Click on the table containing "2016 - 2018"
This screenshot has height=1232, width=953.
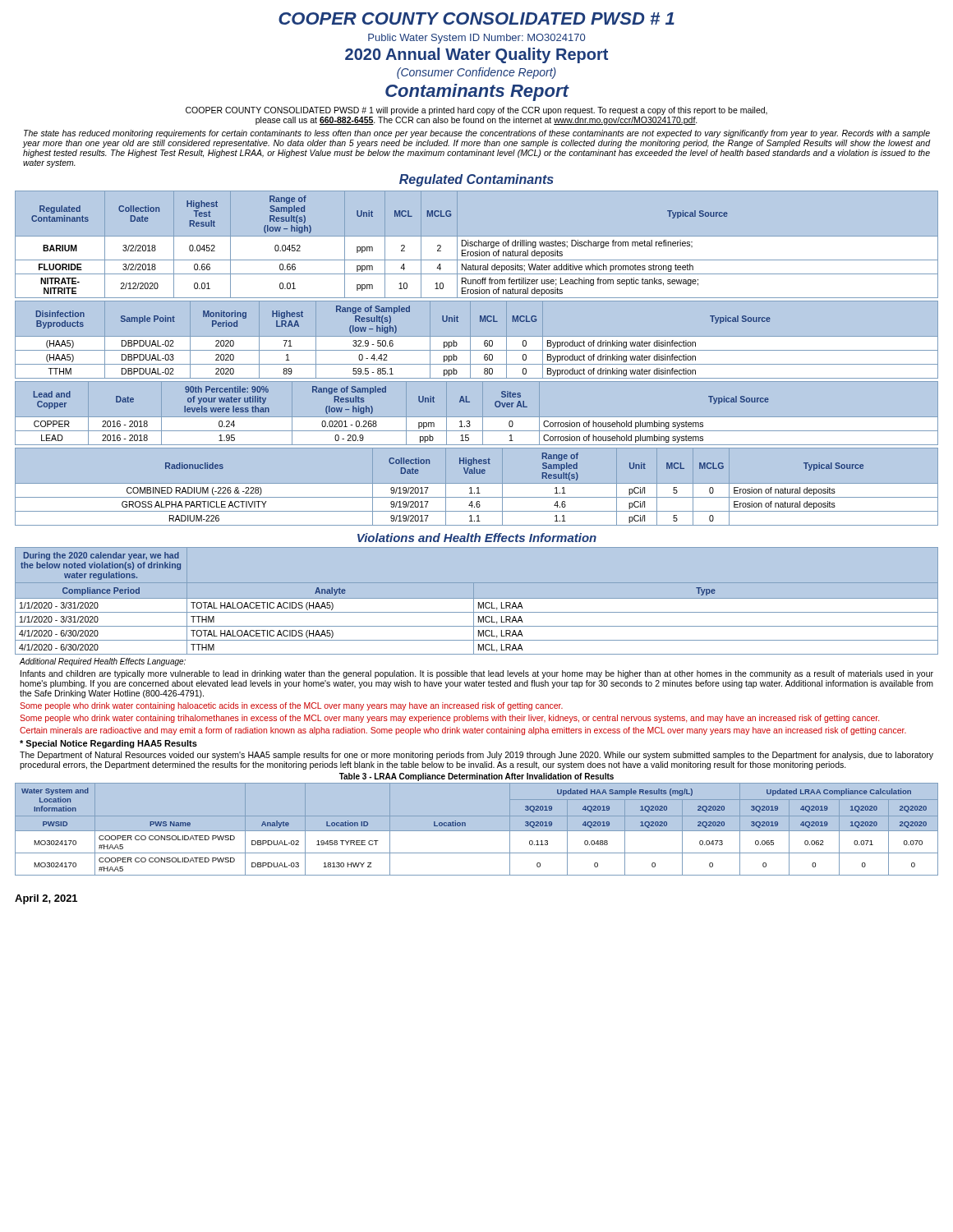(x=476, y=413)
